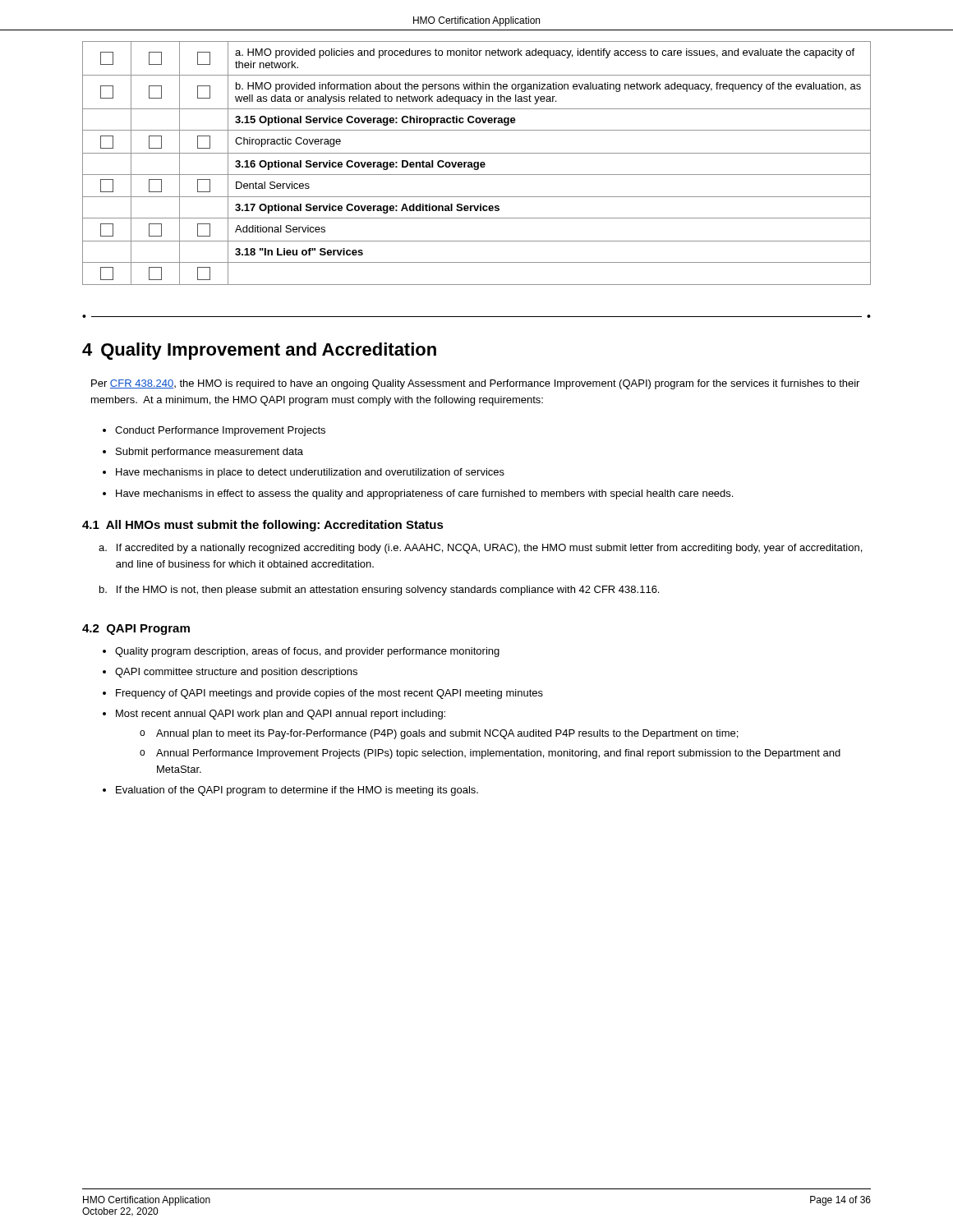The width and height of the screenshot is (953, 1232).
Task: Select the passage starting "Have mechanisms in place to detect underutilization"
Action: tap(310, 472)
